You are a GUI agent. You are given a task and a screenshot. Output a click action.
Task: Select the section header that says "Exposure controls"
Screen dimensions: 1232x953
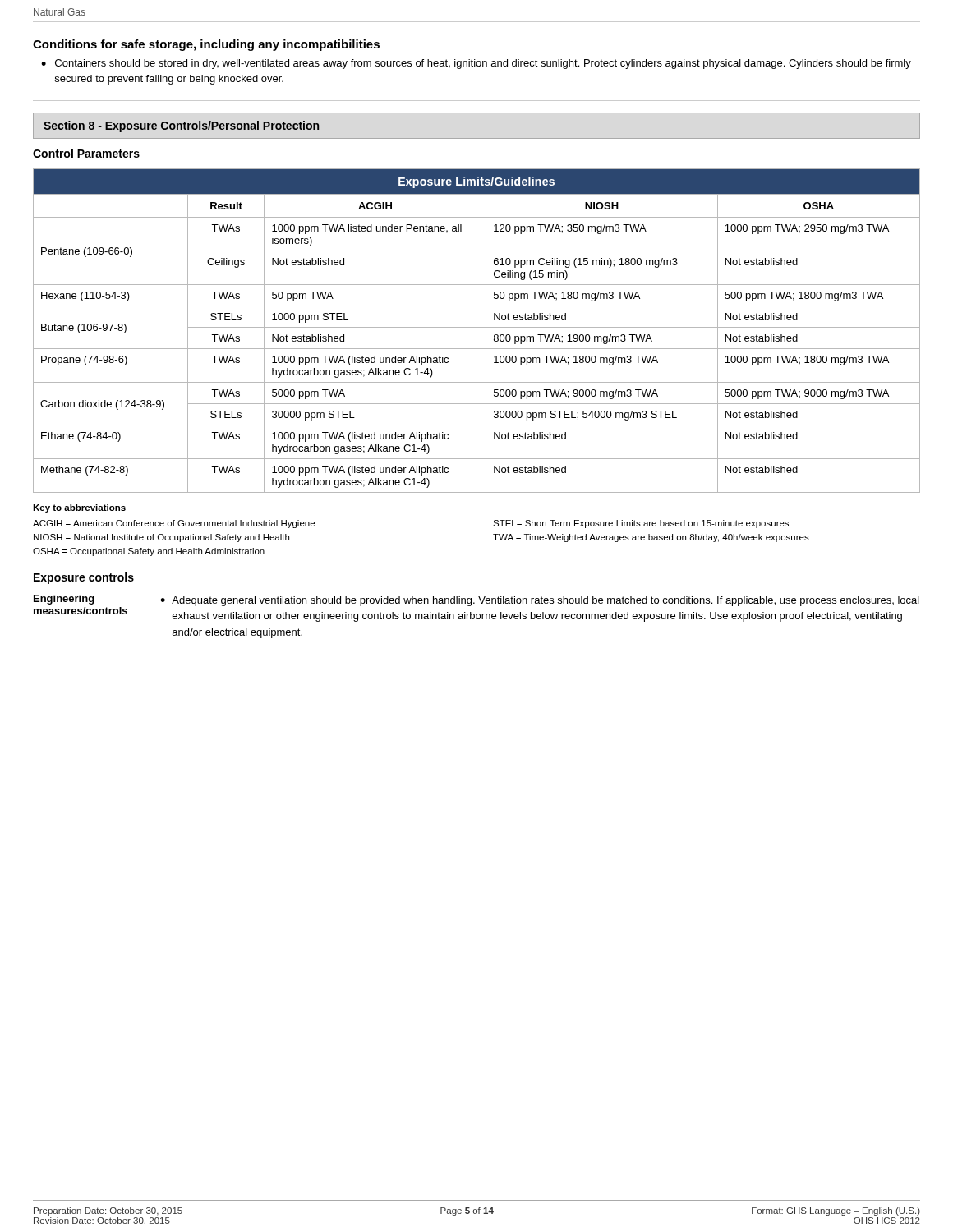[83, 577]
